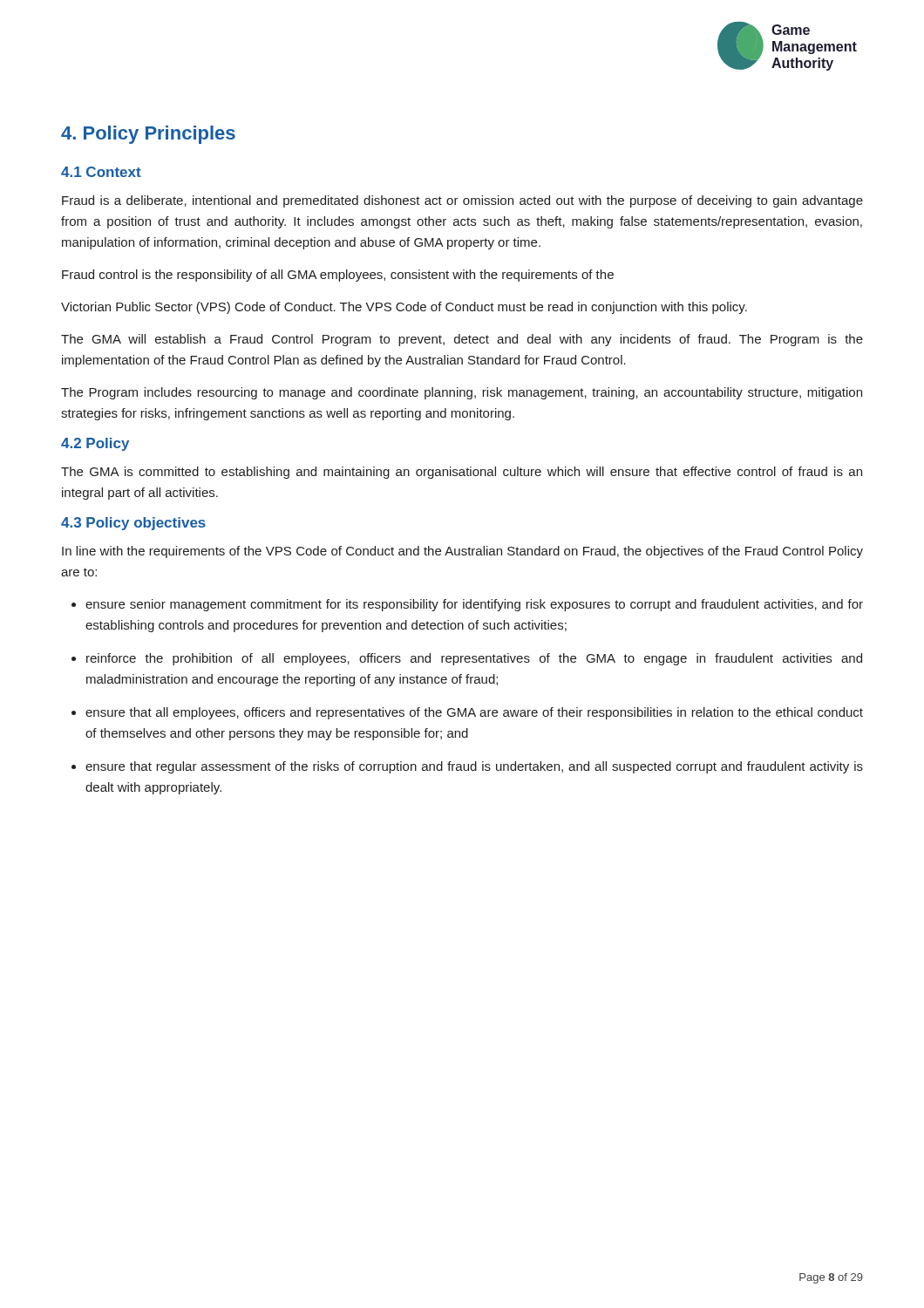The width and height of the screenshot is (924, 1308).
Task: Click the passage that begins "The Program includes resourcing to manage"
Action: click(462, 403)
